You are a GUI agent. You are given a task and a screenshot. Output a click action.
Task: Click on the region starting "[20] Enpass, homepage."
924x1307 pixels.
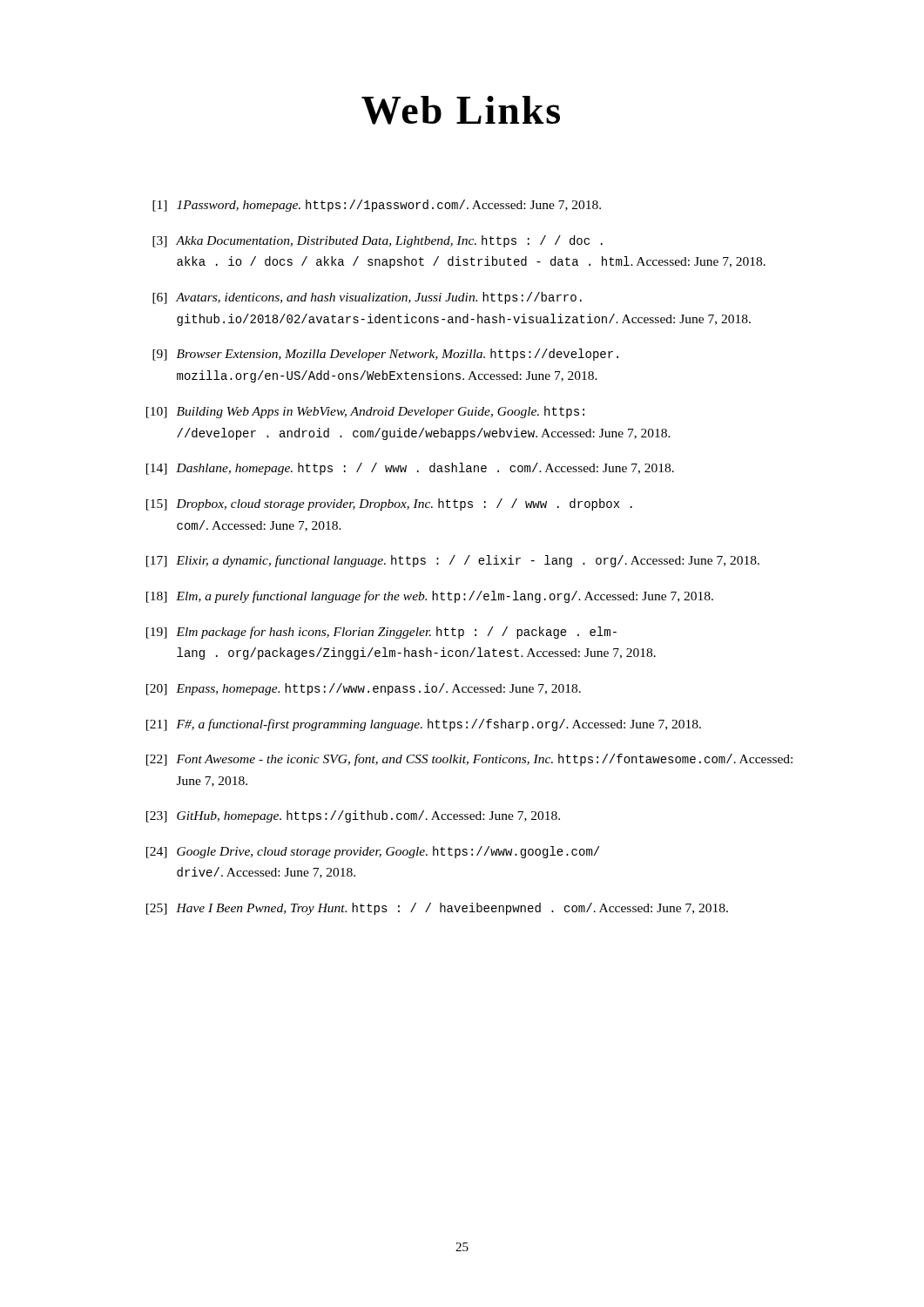coord(462,689)
